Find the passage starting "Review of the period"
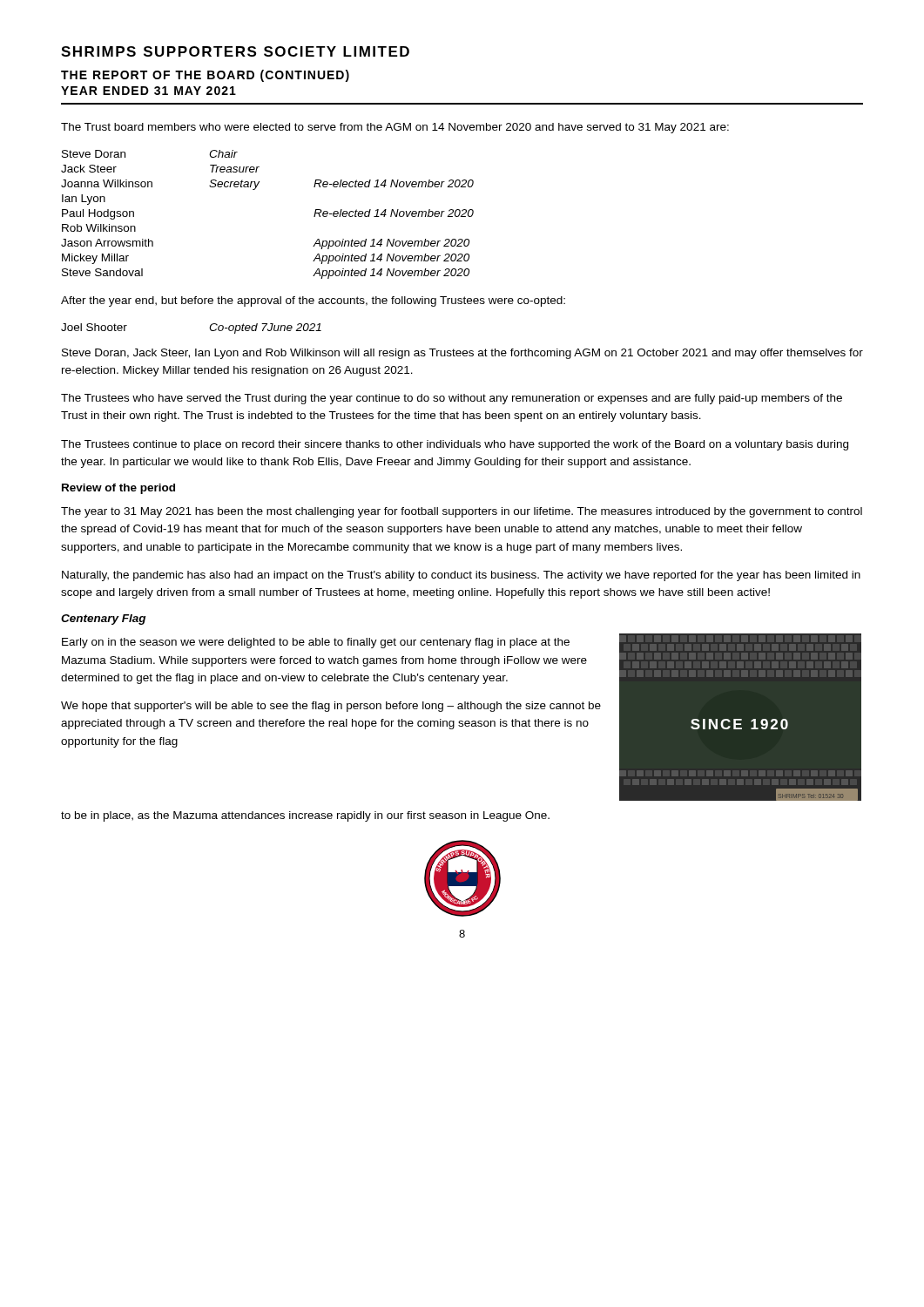This screenshot has height=1307, width=924. (x=118, y=488)
